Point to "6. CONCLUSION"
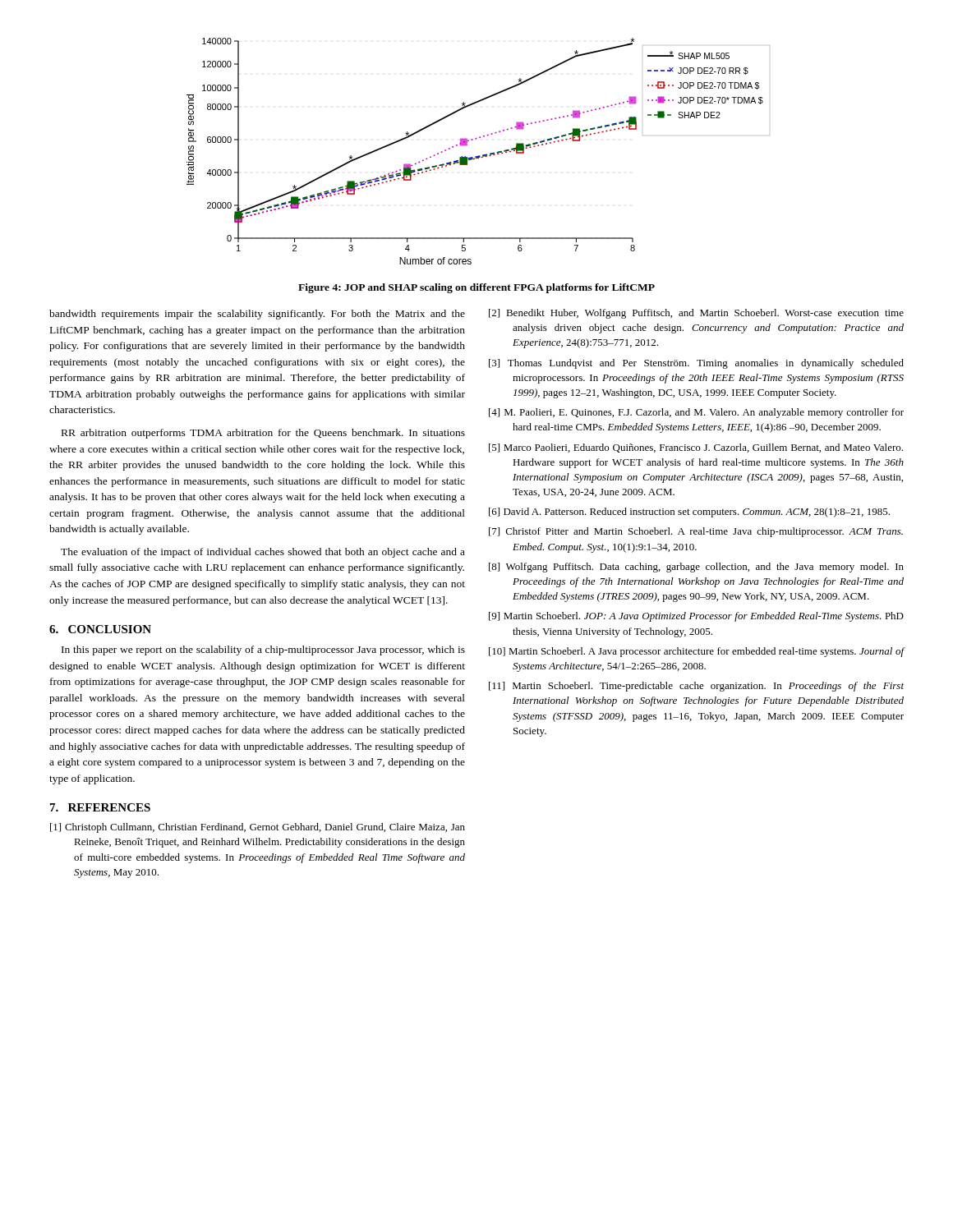 [x=100, y=629]
